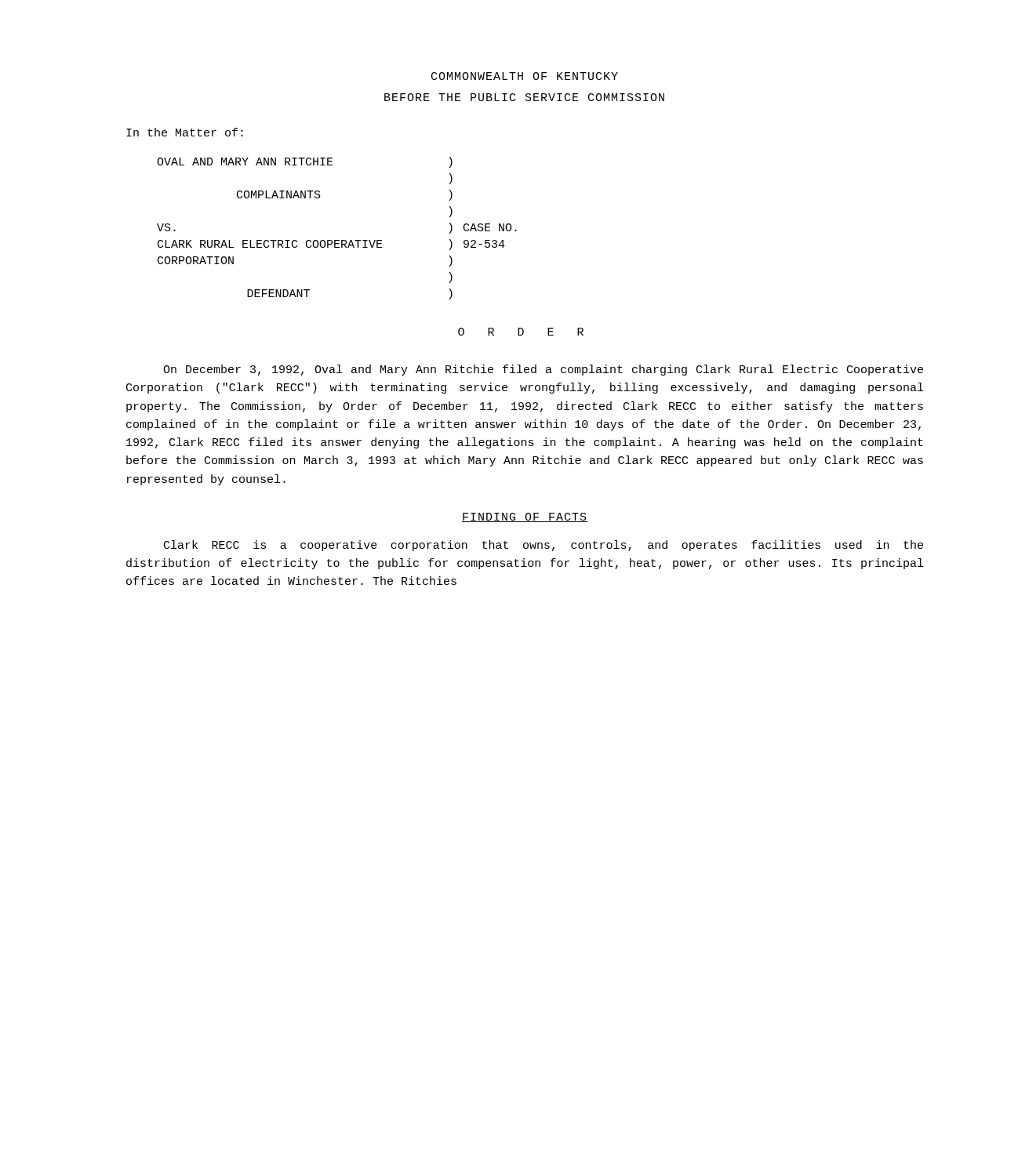Where is the passage that starts "On December 3, 1992, Oval and Mary Ann"?
The image size is (1018, 1176).
(x=525, y=425)
